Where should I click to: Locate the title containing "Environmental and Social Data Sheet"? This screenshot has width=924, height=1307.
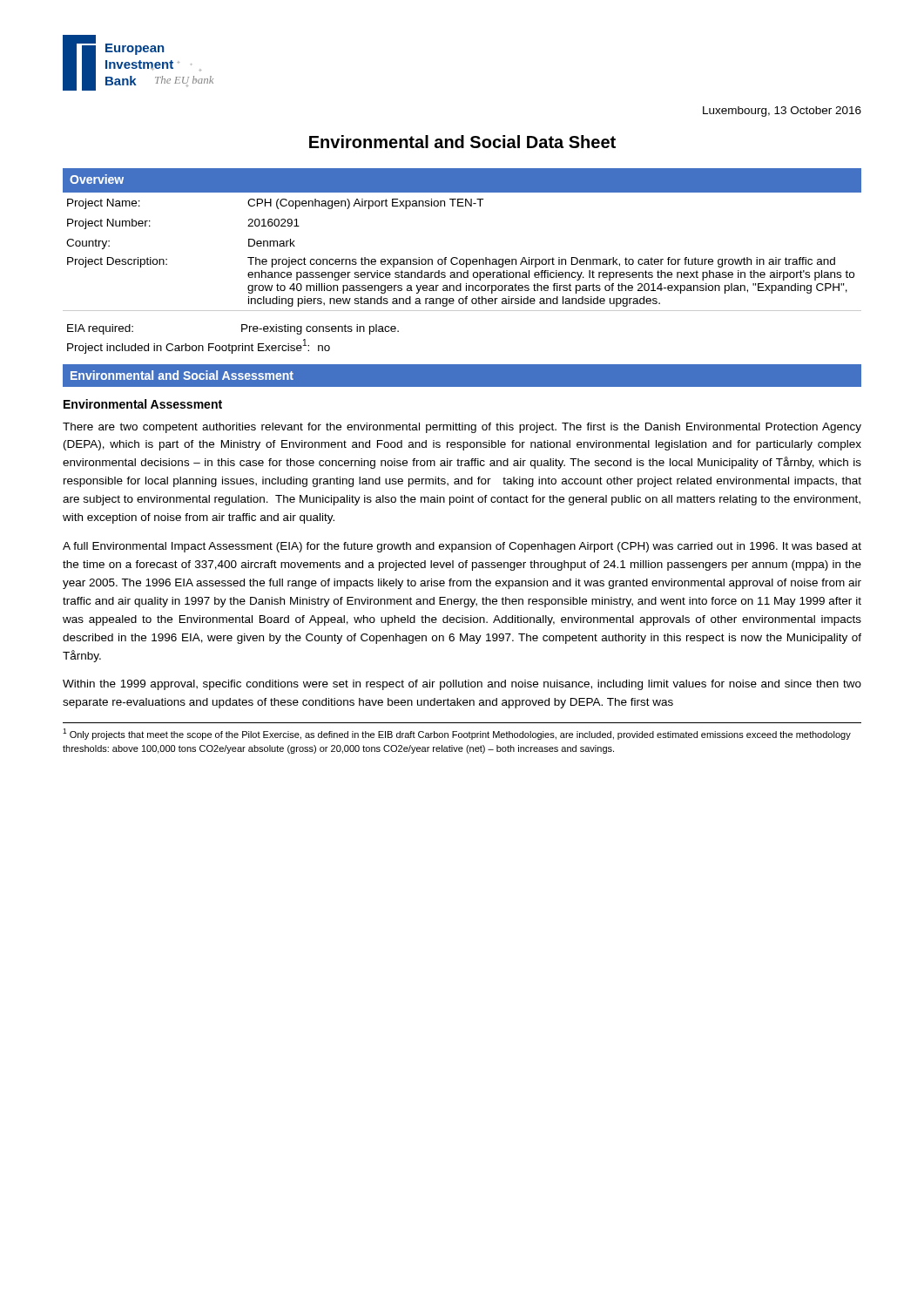(462, 142)
